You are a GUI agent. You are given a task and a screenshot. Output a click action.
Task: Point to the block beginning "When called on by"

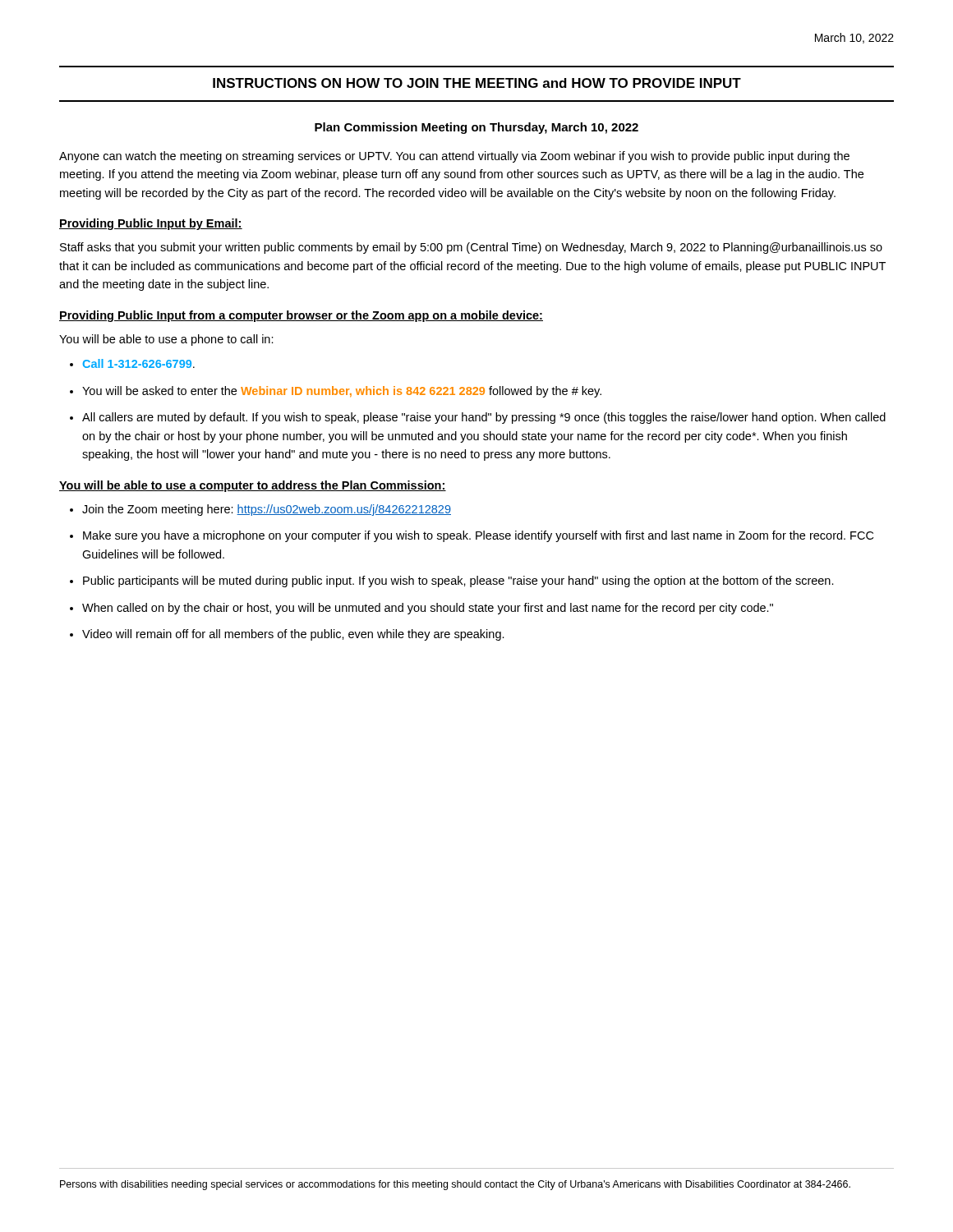428,607
